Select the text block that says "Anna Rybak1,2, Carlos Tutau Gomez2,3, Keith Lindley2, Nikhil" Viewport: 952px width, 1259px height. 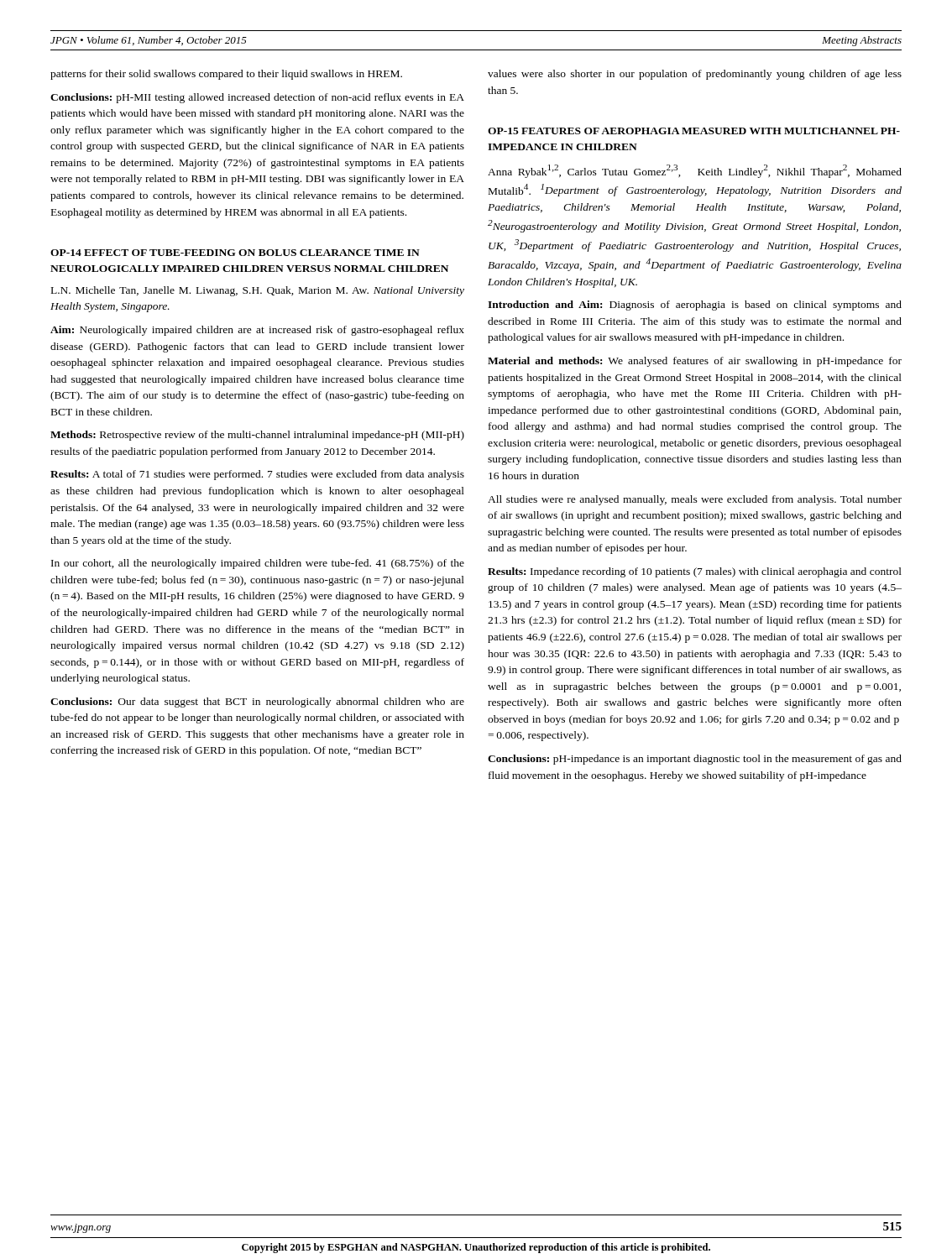695,225
